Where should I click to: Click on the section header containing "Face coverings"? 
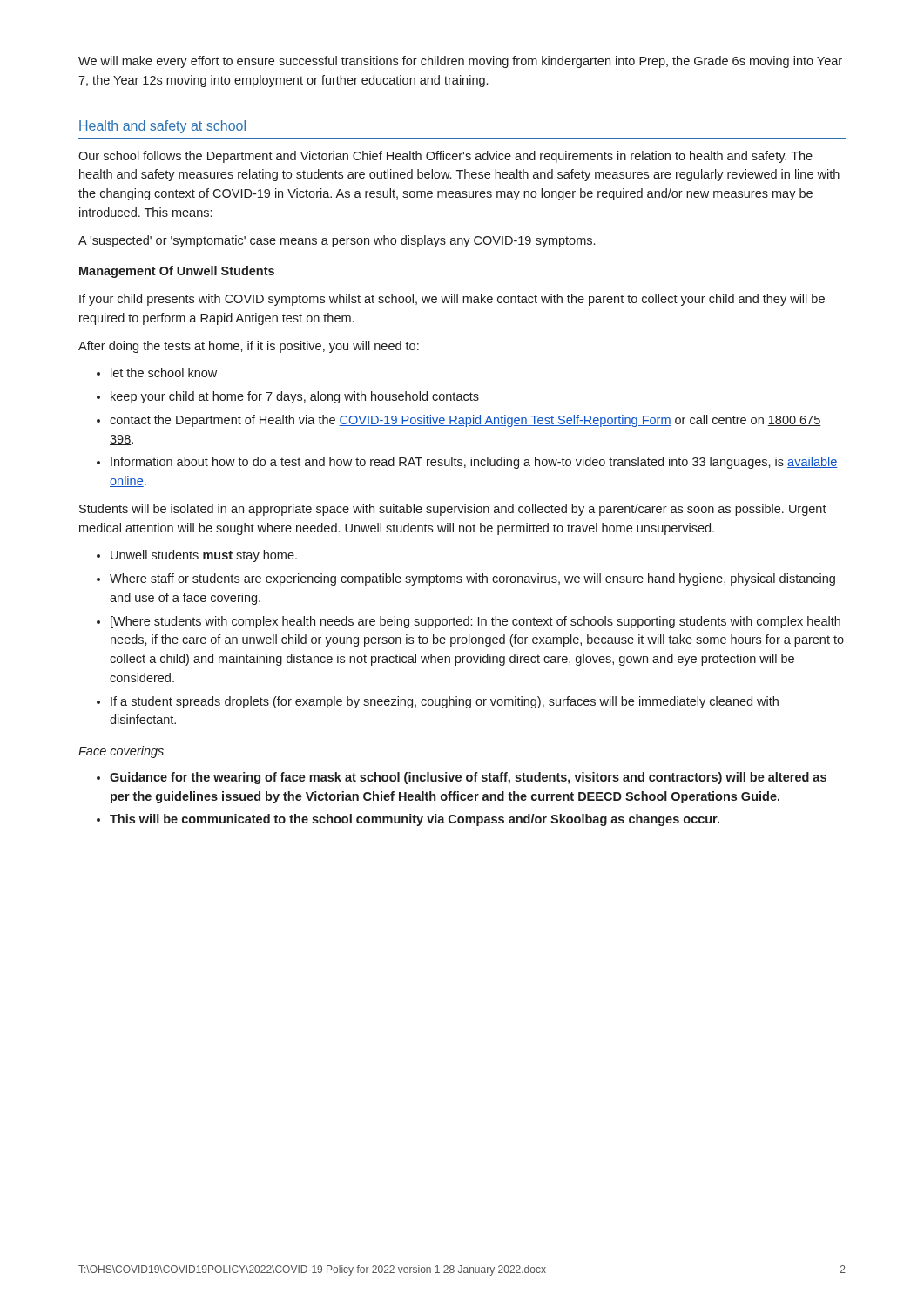pos(121,752)
